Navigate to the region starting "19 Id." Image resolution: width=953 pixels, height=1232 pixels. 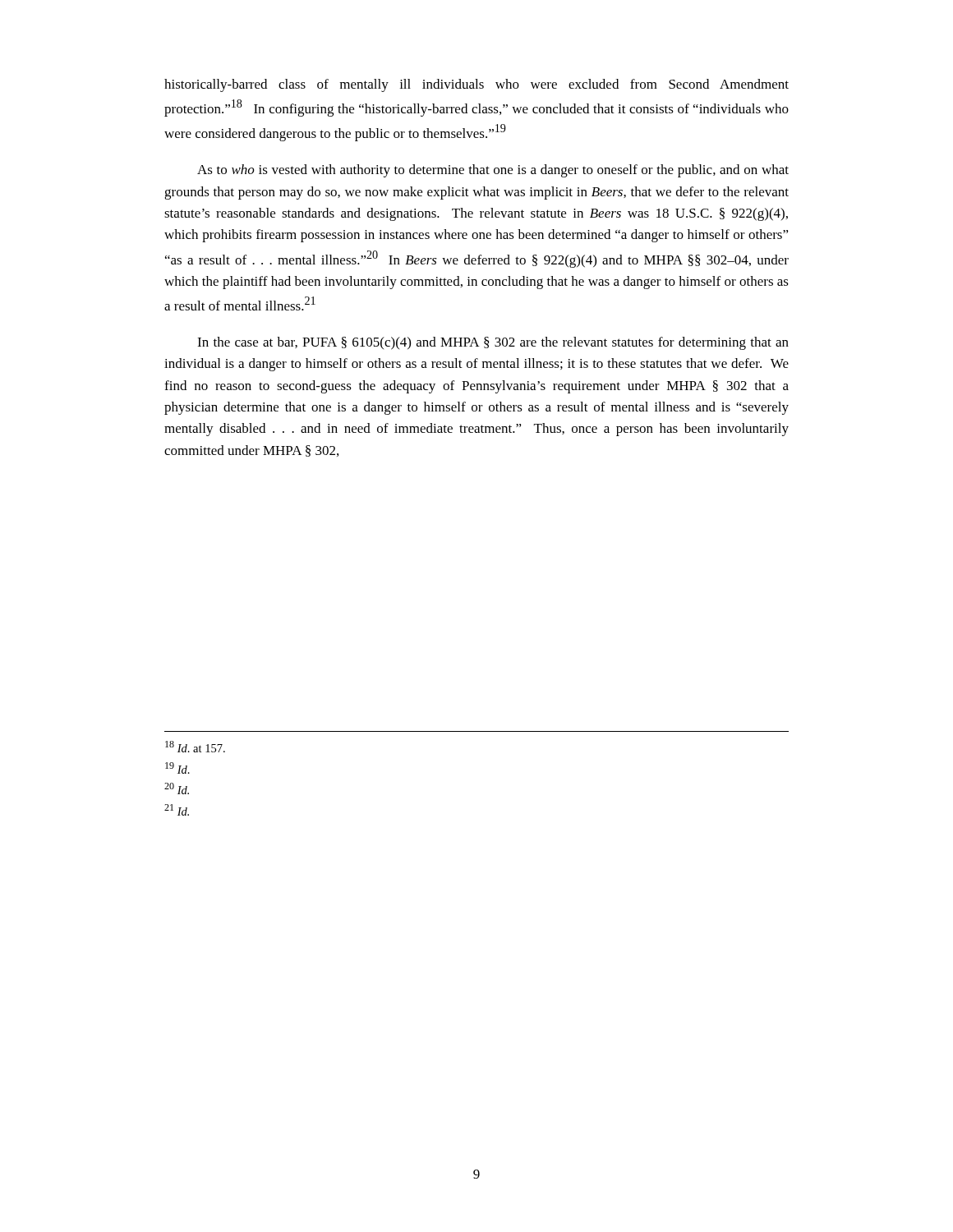tap(177, 768)
